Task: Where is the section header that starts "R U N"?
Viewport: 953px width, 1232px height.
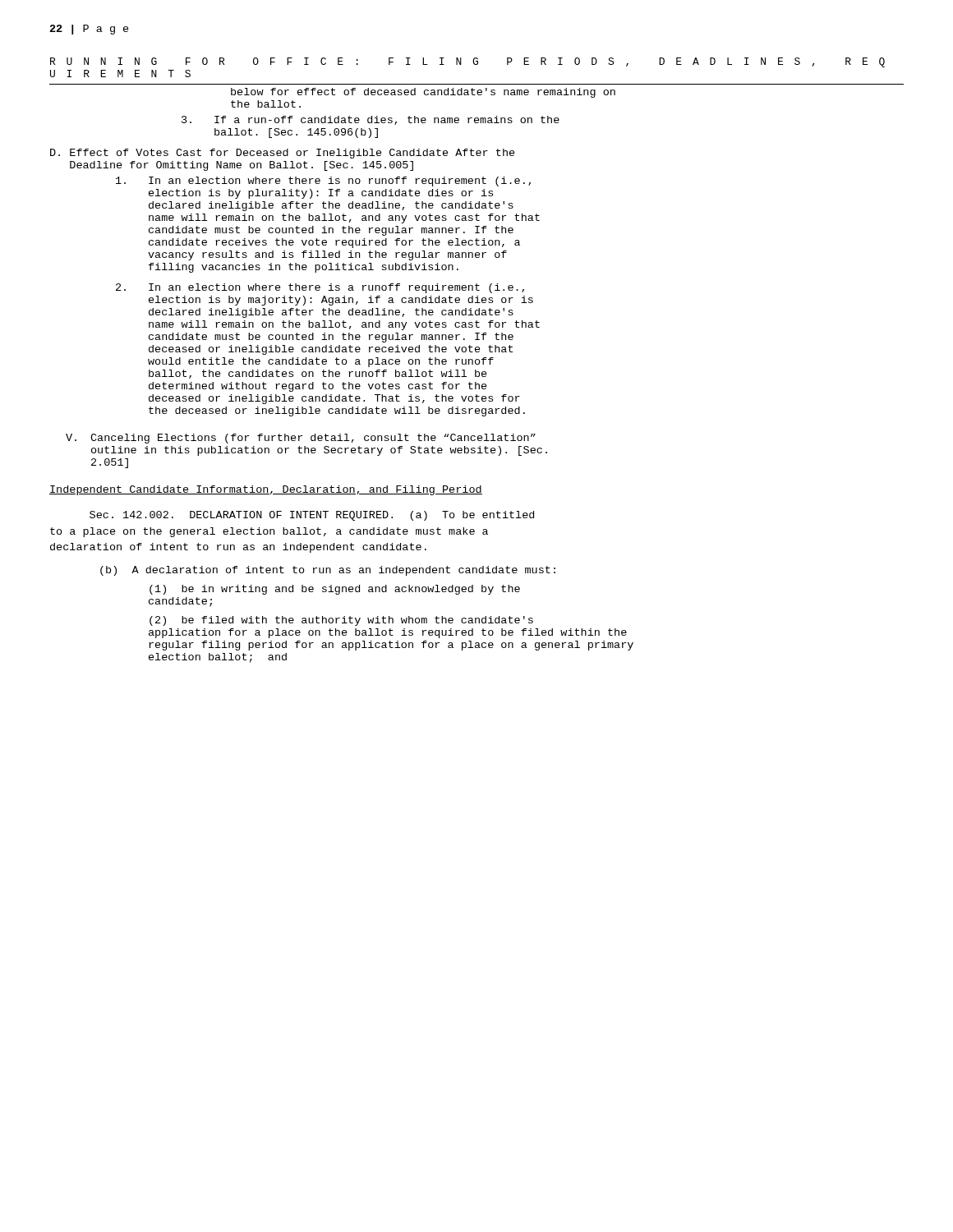Action: (x=468, y=68)
